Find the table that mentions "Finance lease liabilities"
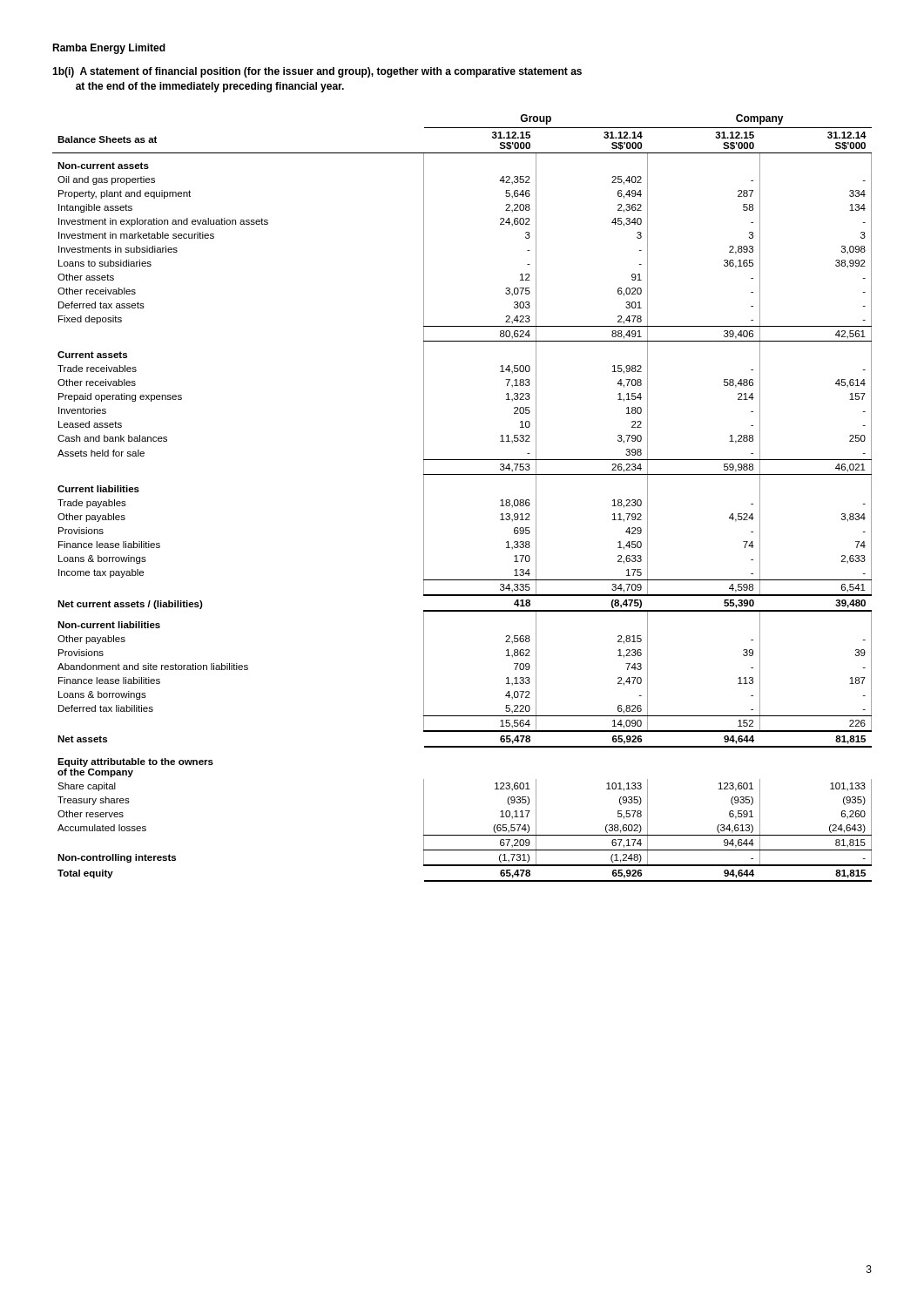The image size is (924, 1307). [462, 496]
